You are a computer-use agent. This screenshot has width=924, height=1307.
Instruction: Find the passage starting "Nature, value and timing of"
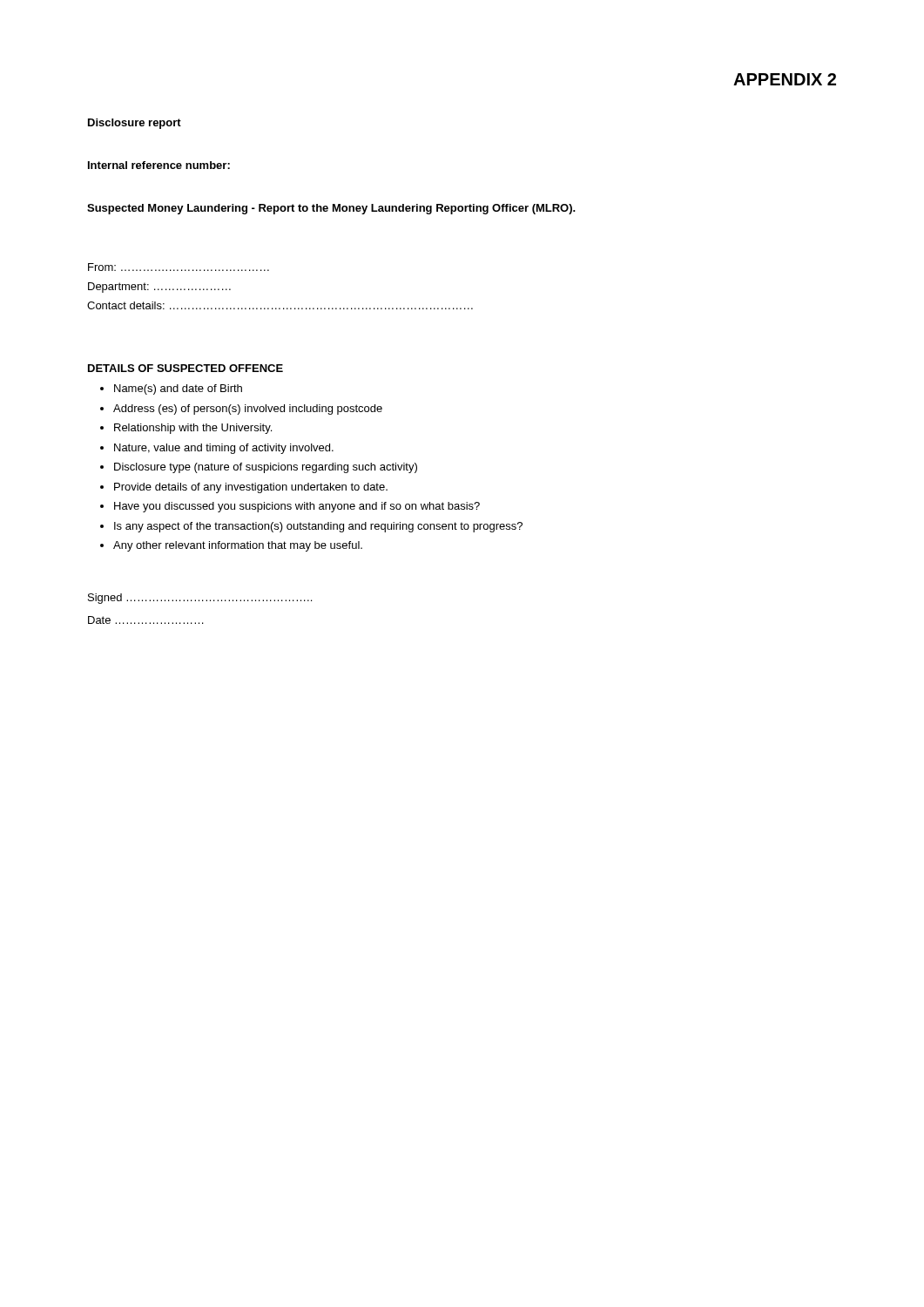(x=217, y=449)
